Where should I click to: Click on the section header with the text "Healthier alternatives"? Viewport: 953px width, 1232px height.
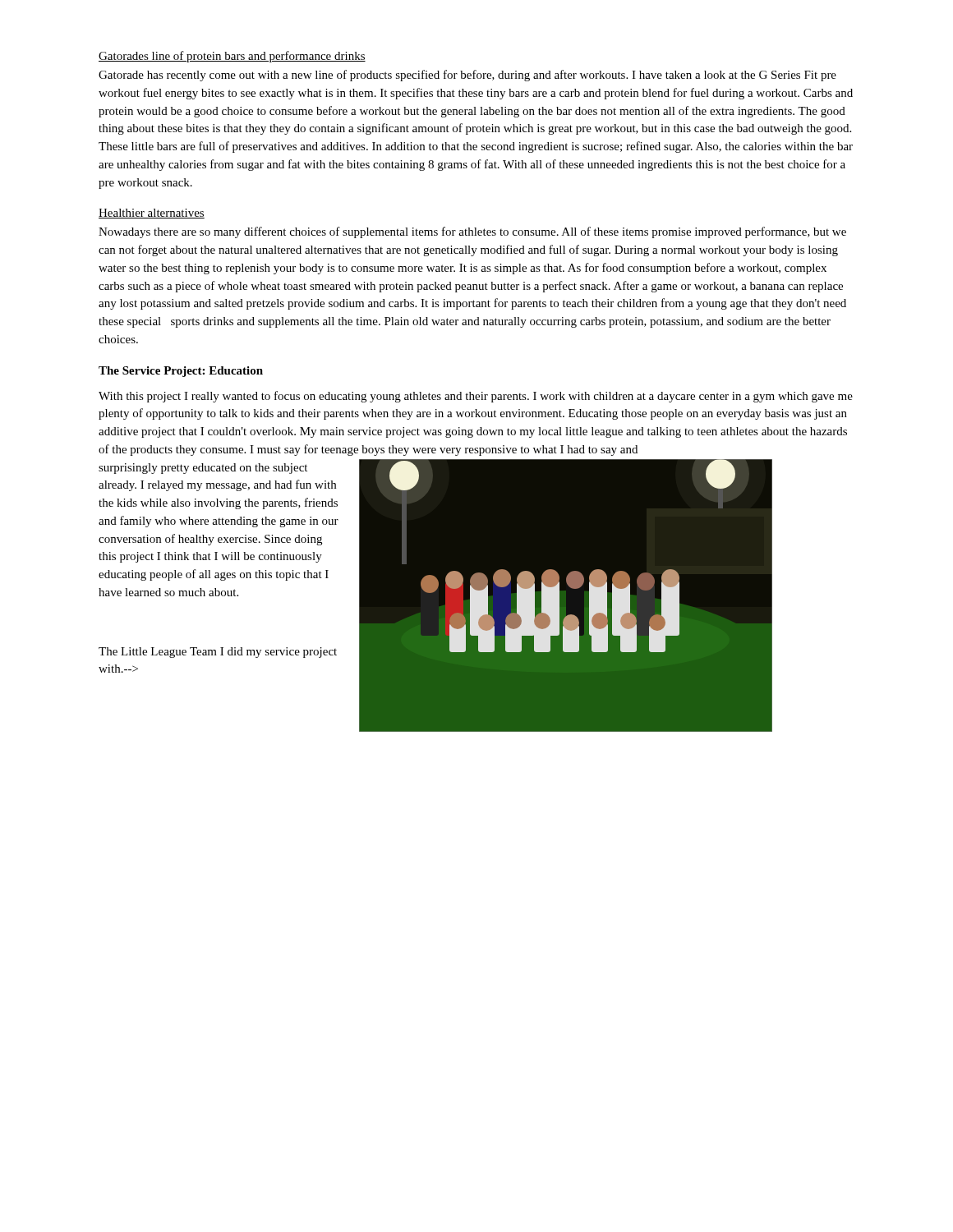tap(151, 213)
